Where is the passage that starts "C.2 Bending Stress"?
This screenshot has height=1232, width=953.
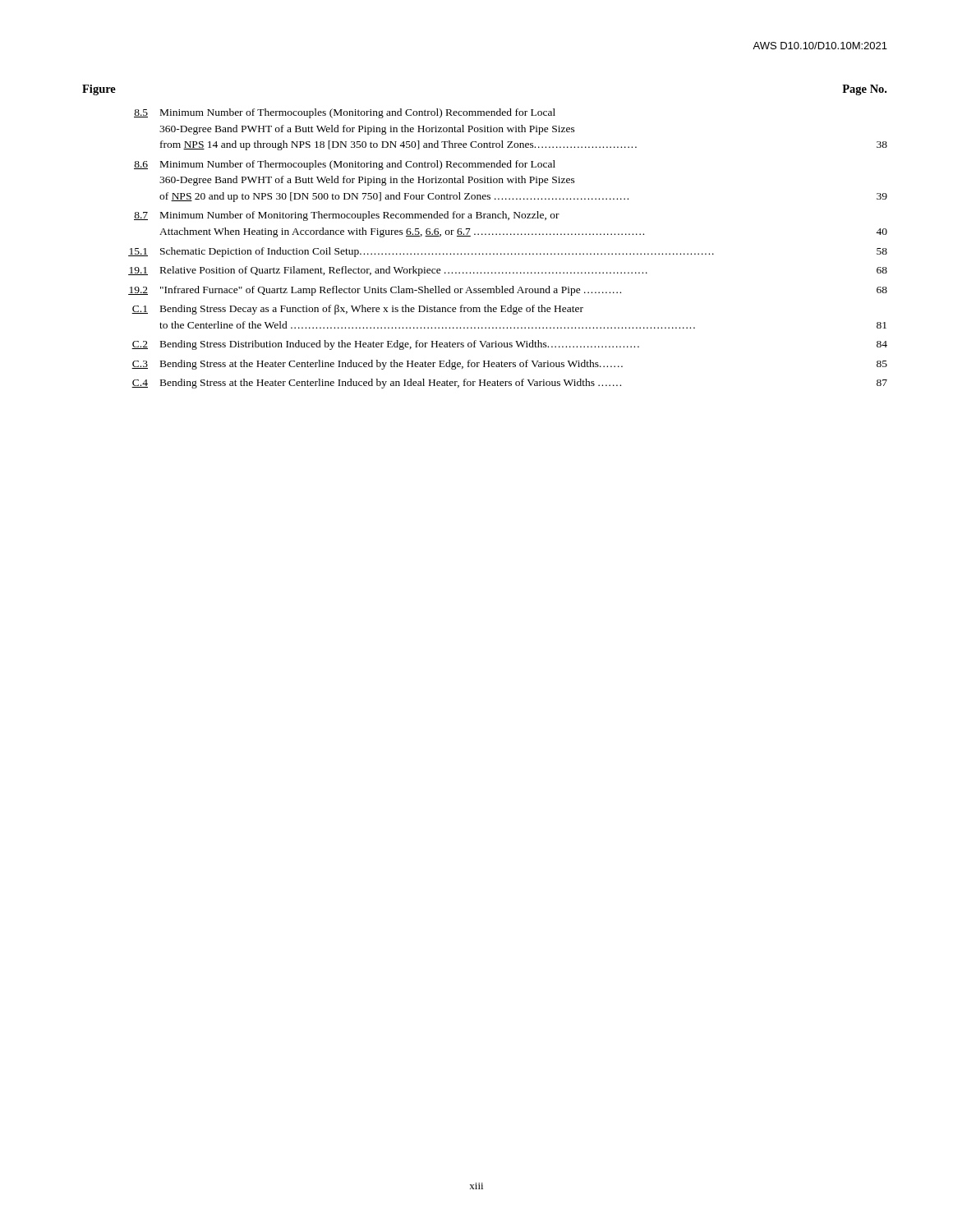pos(485,344)
